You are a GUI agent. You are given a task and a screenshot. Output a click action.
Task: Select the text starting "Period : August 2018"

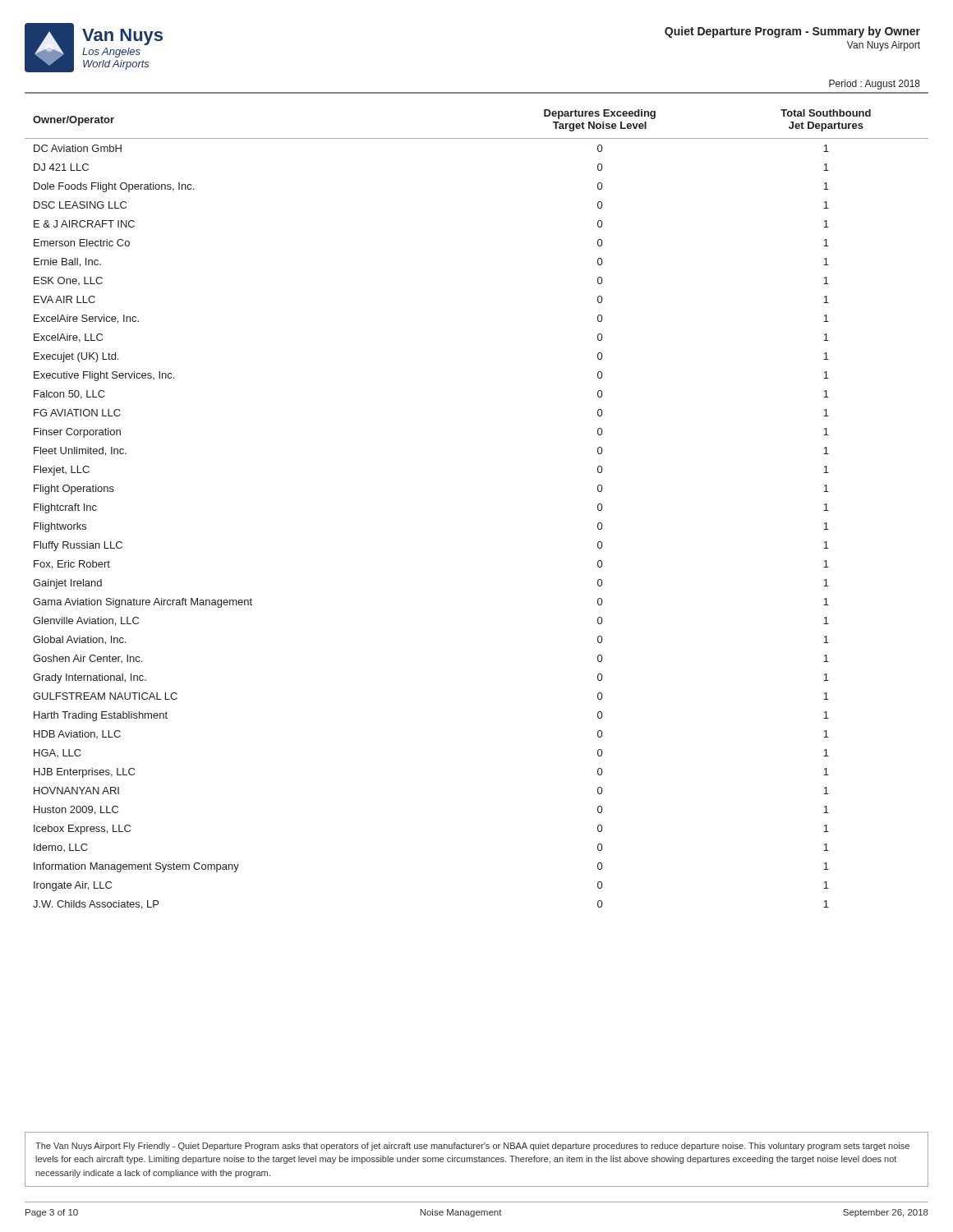pyautogui.click(x=874, y=84)
